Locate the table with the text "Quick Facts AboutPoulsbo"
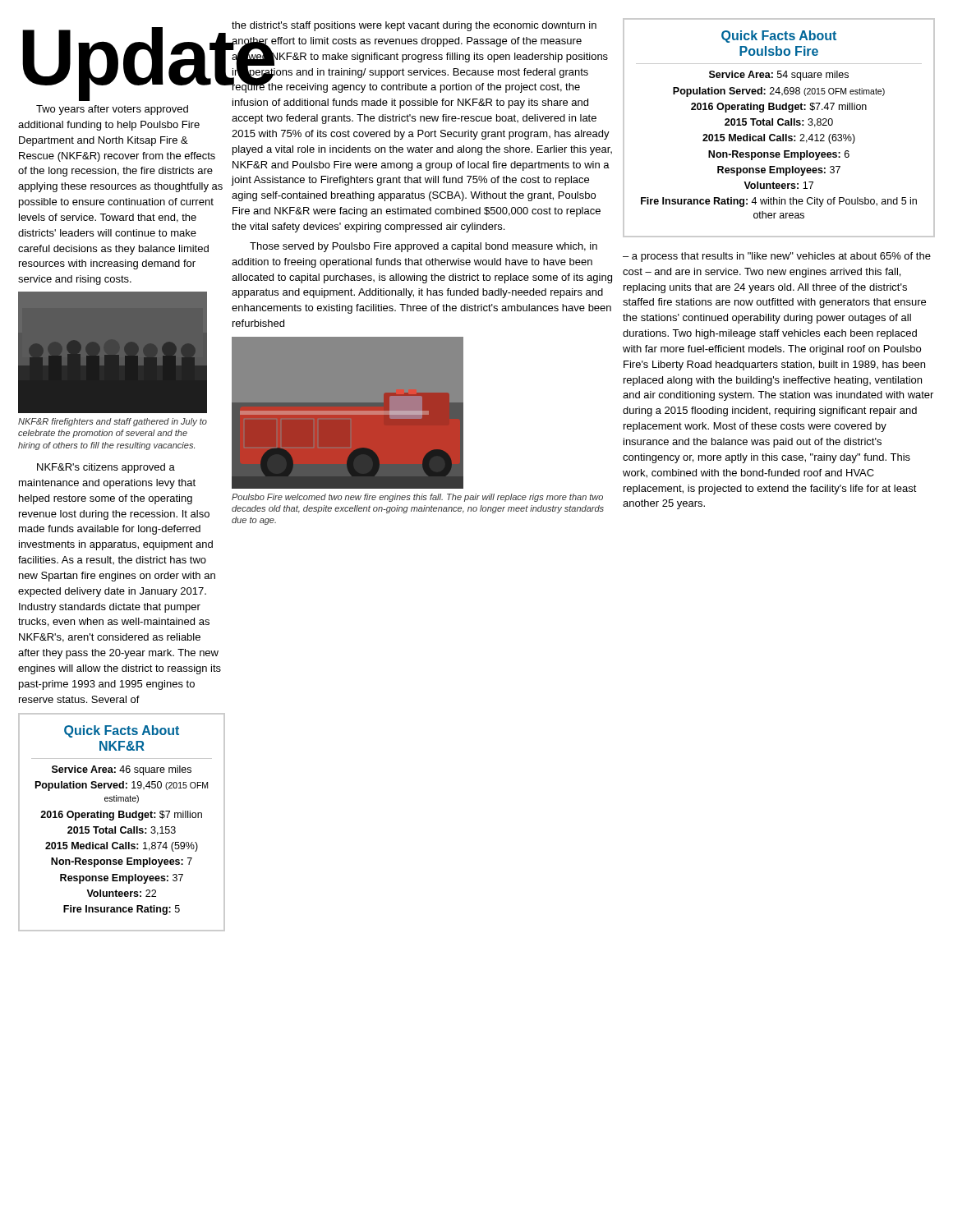 point(779,128)
